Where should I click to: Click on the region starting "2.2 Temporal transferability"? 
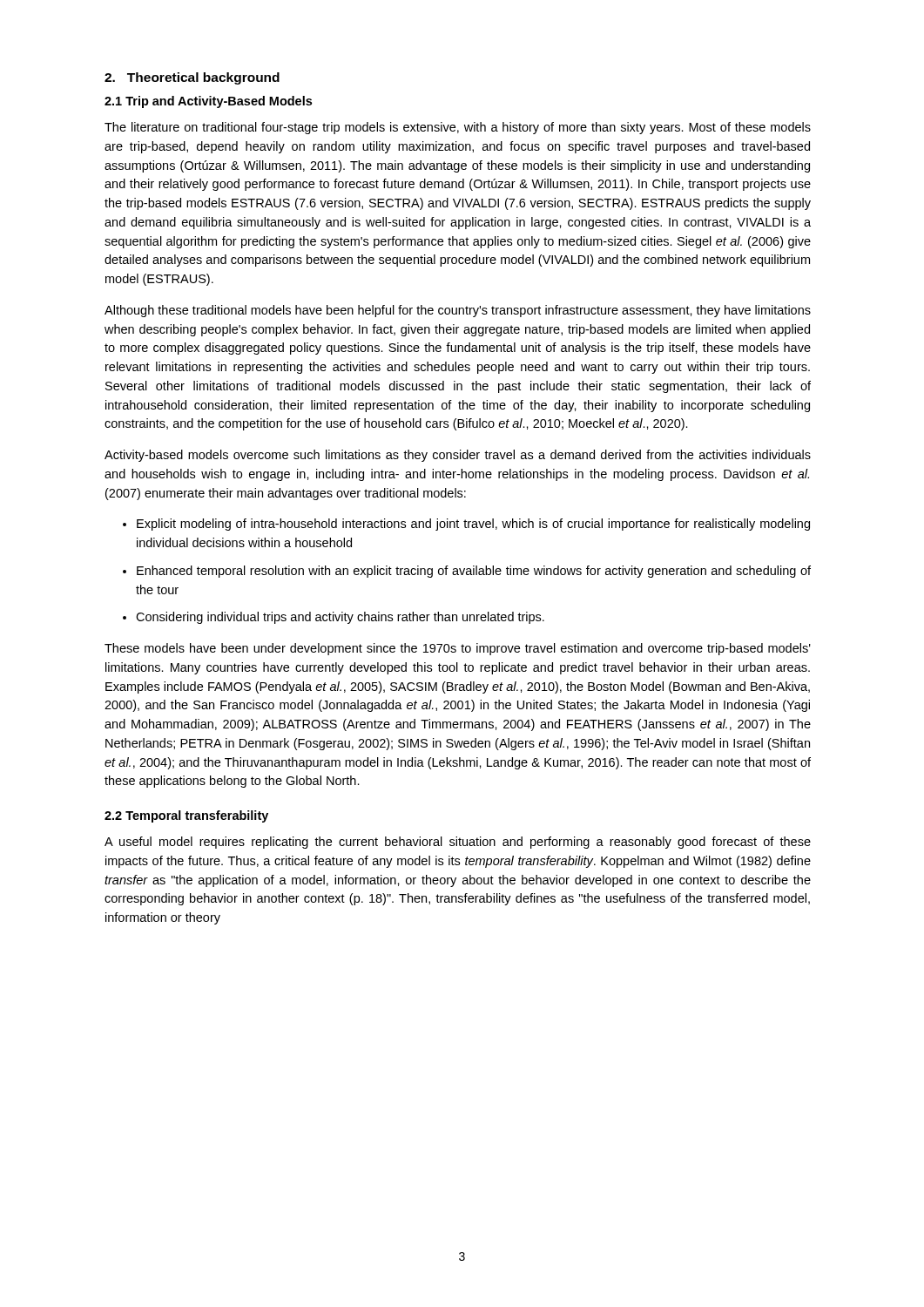pyautogui.click(x=187, y=816)
